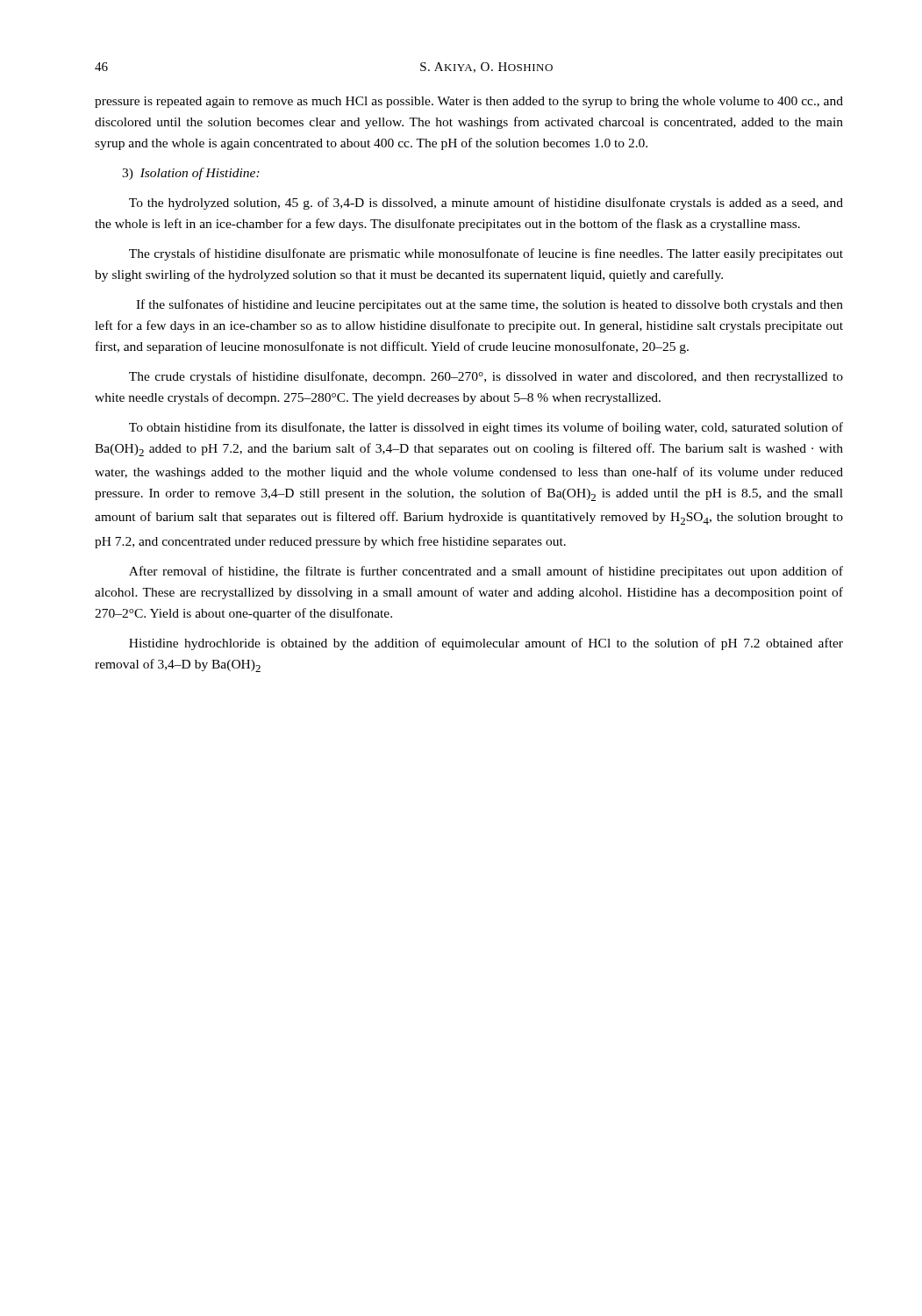Point to the block beginning "To the hydrolyzed solution, 45 g."
Viewport: 922px width, 1316px height.
click(x=469, y=213)
